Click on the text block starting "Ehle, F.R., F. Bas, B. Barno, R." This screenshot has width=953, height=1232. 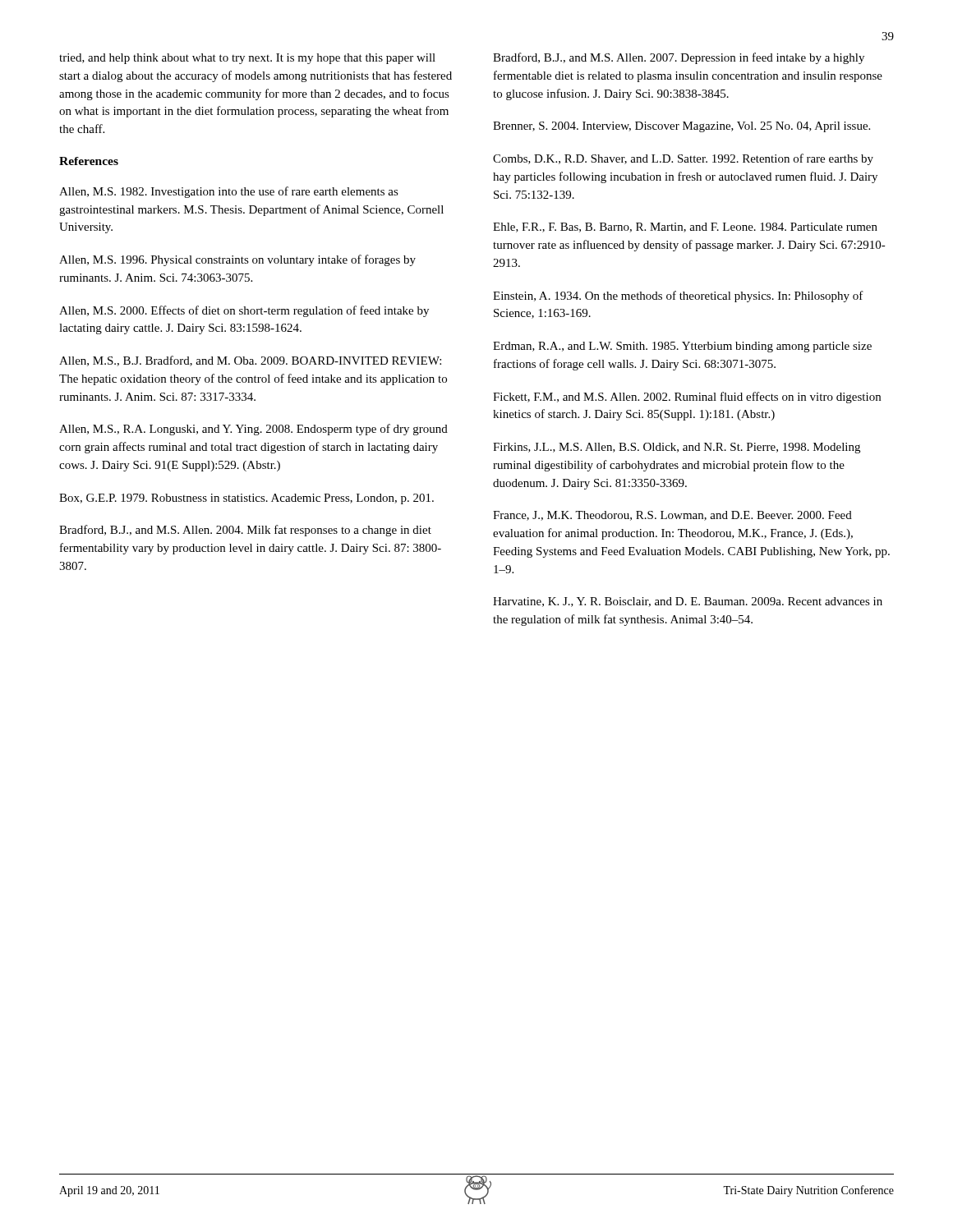[x=689, y=245]
